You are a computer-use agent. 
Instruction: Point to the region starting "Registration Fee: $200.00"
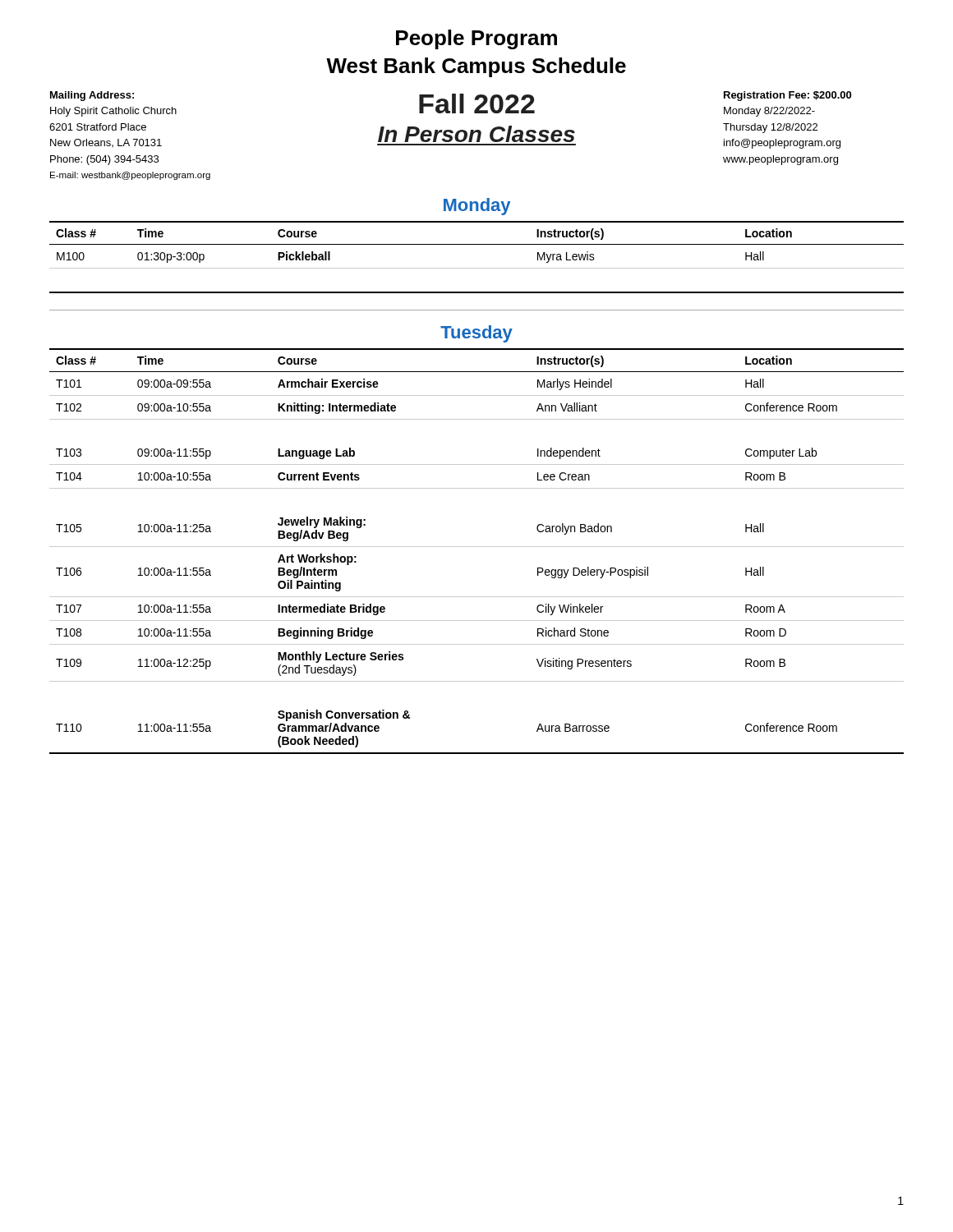pos(787,127)
